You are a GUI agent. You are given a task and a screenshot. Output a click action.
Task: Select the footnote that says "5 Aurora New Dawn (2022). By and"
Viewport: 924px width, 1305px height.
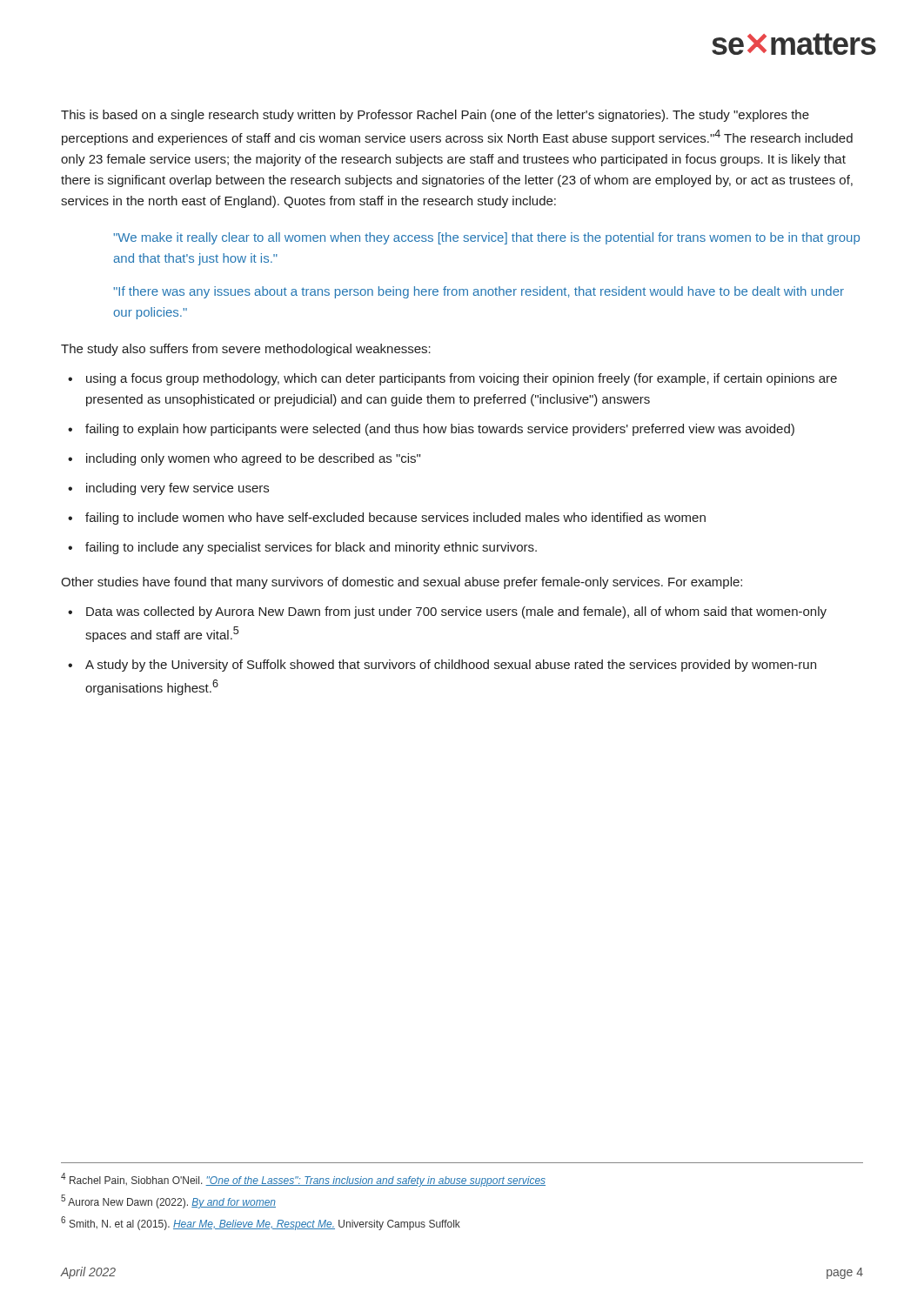click(168, 1201)
